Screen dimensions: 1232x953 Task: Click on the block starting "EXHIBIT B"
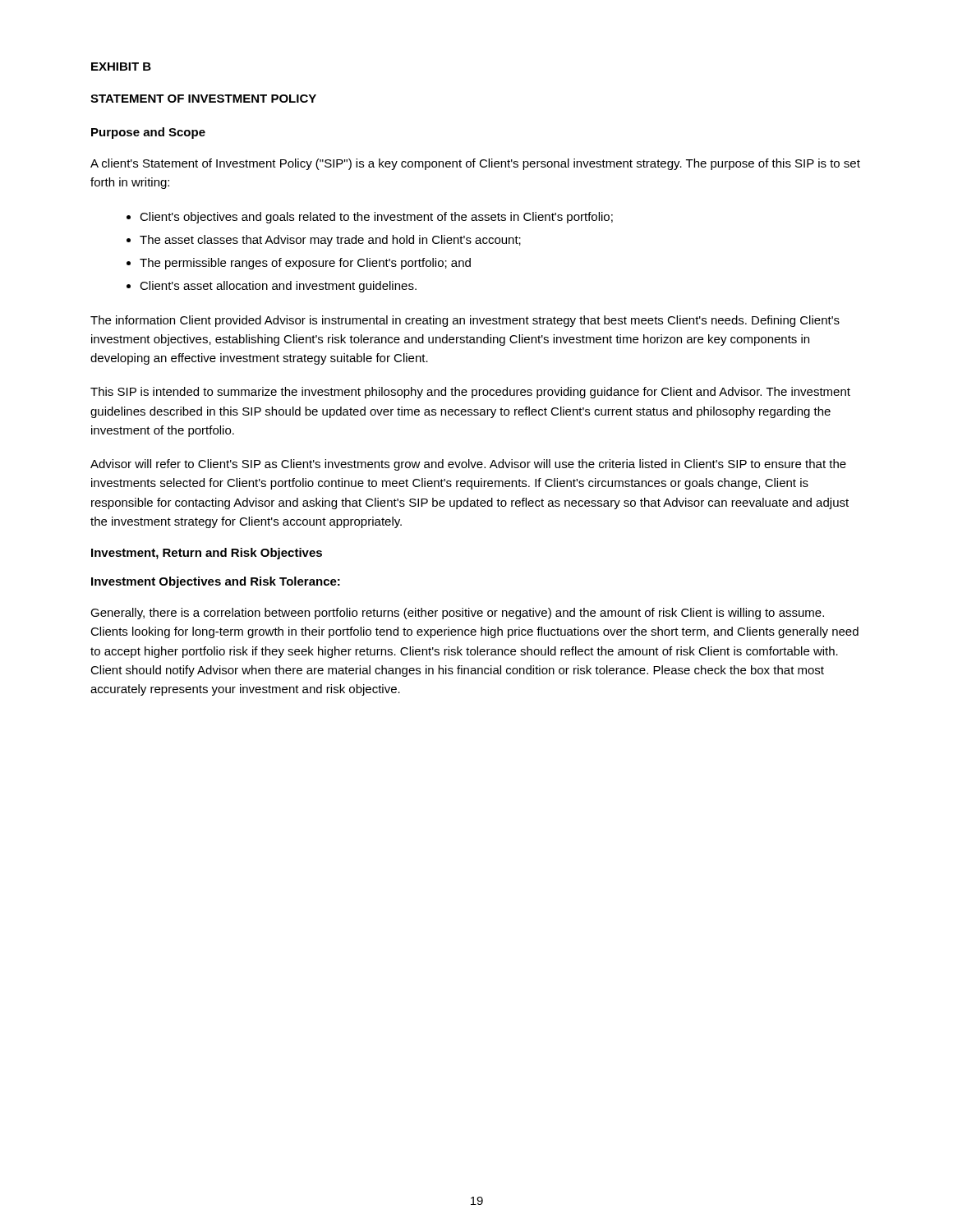121,66
